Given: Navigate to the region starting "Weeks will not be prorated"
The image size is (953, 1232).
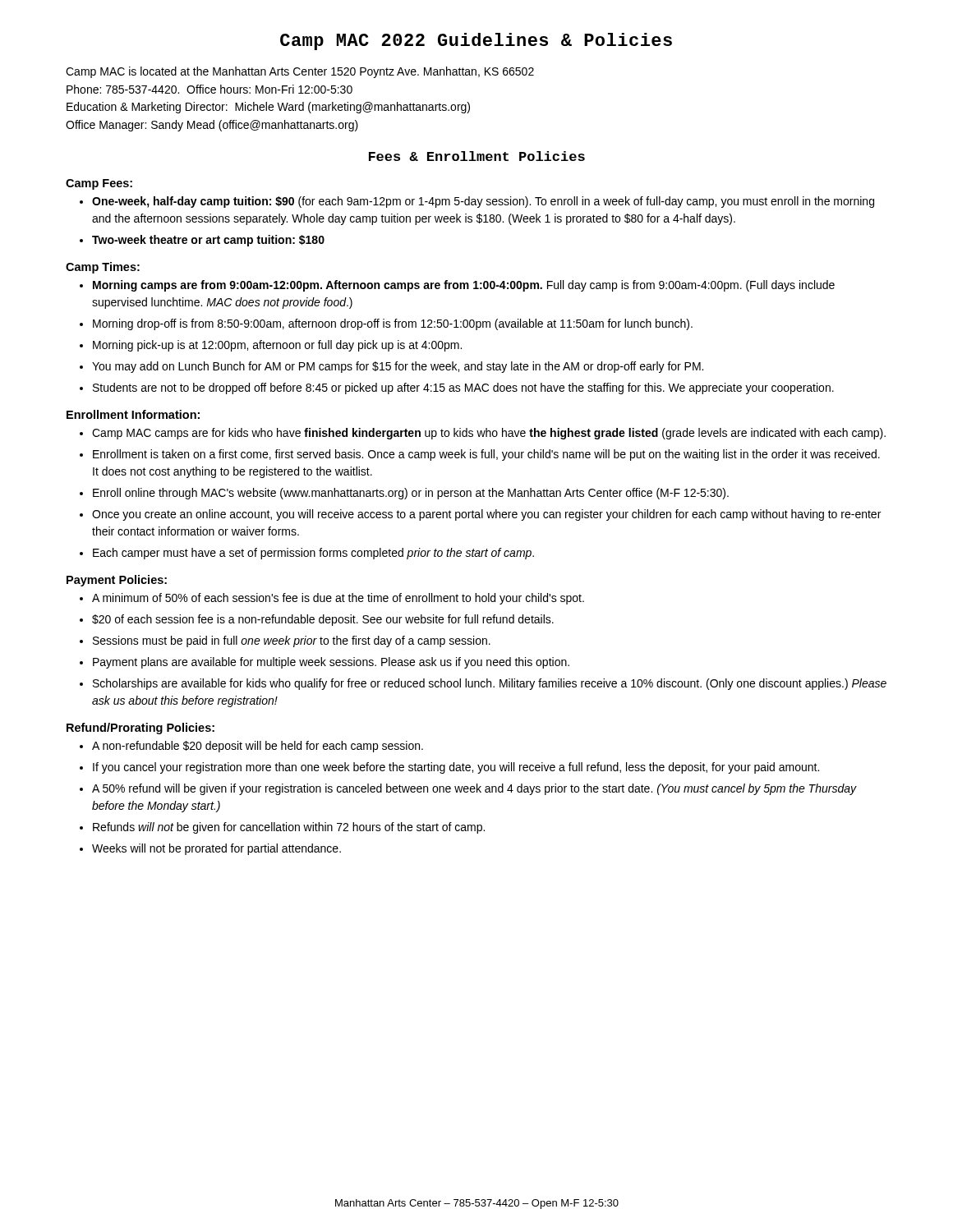Looking at the screenshot, I should pos(217,848).
